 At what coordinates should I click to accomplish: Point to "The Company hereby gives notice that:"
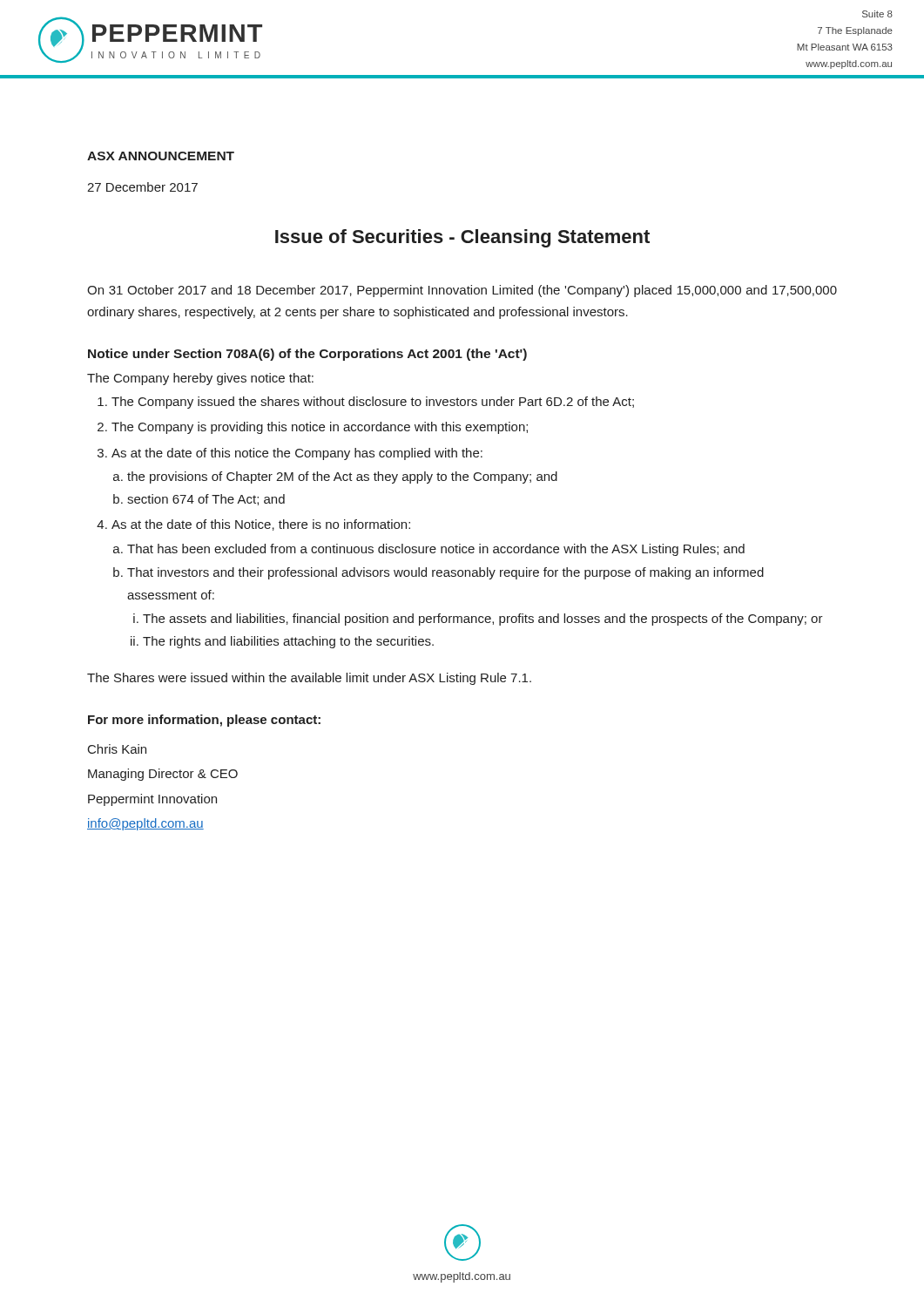coord(201,377)
